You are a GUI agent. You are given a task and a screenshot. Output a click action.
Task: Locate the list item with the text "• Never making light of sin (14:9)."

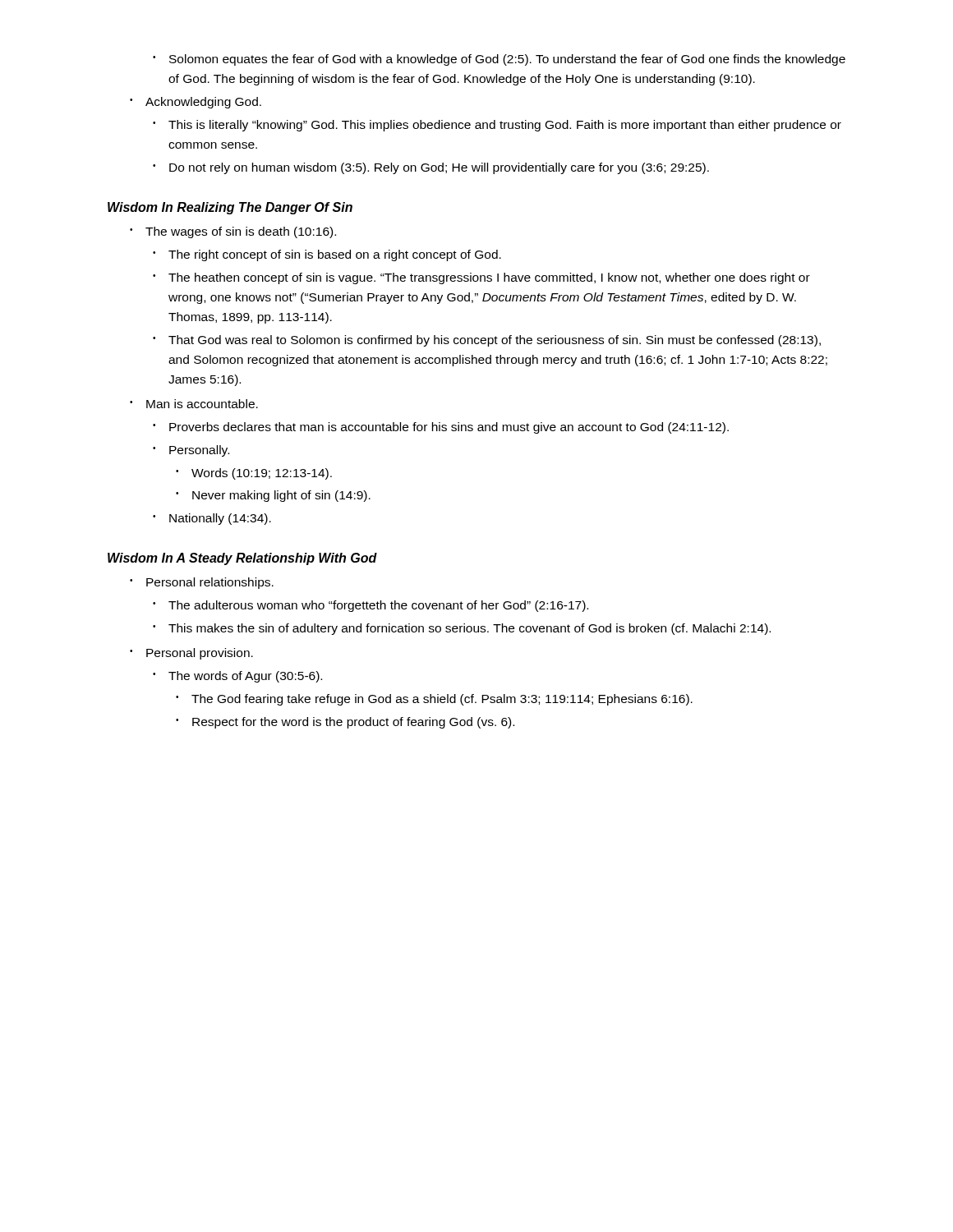(x=273, y=496)
